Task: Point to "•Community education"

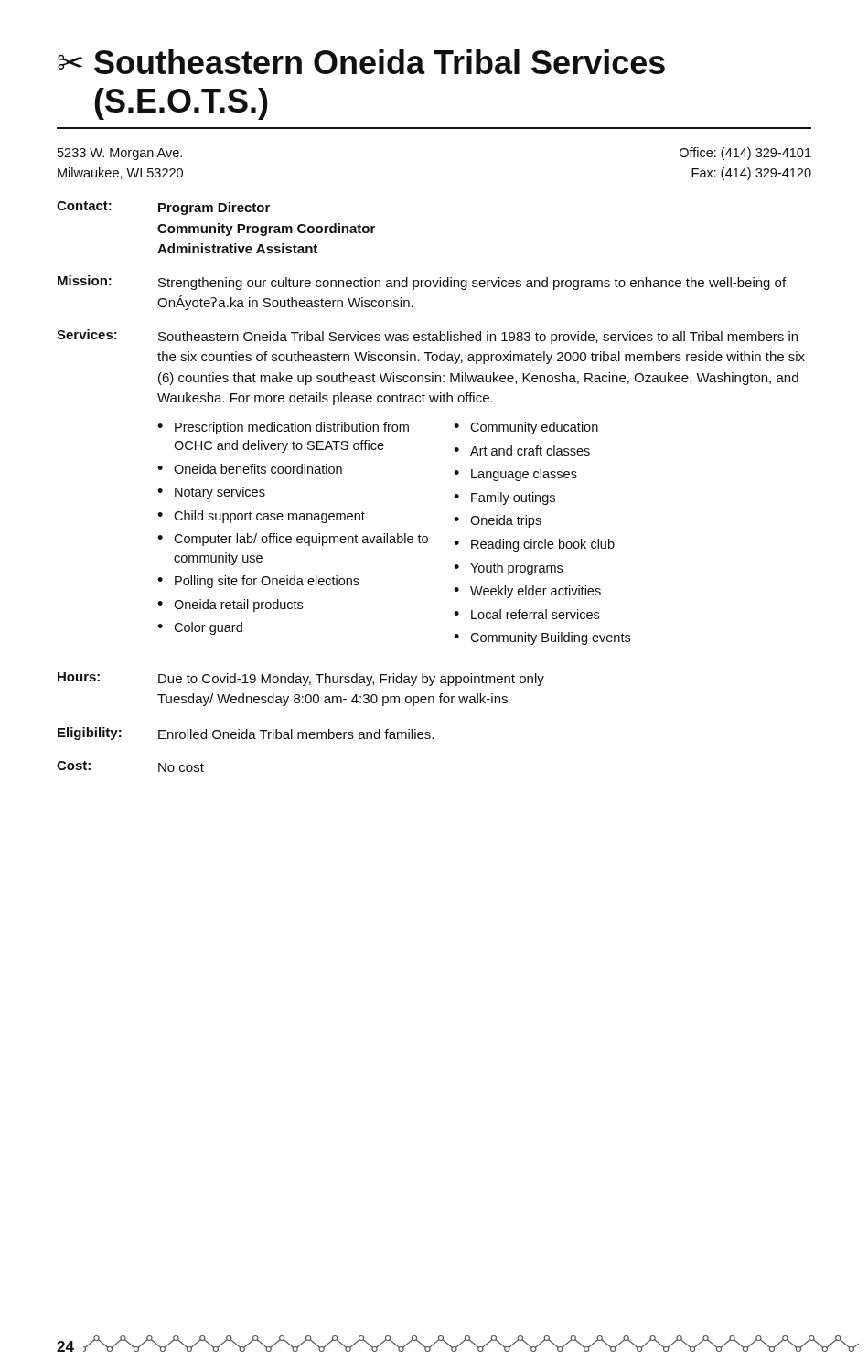Action: (x=526, y=427)
